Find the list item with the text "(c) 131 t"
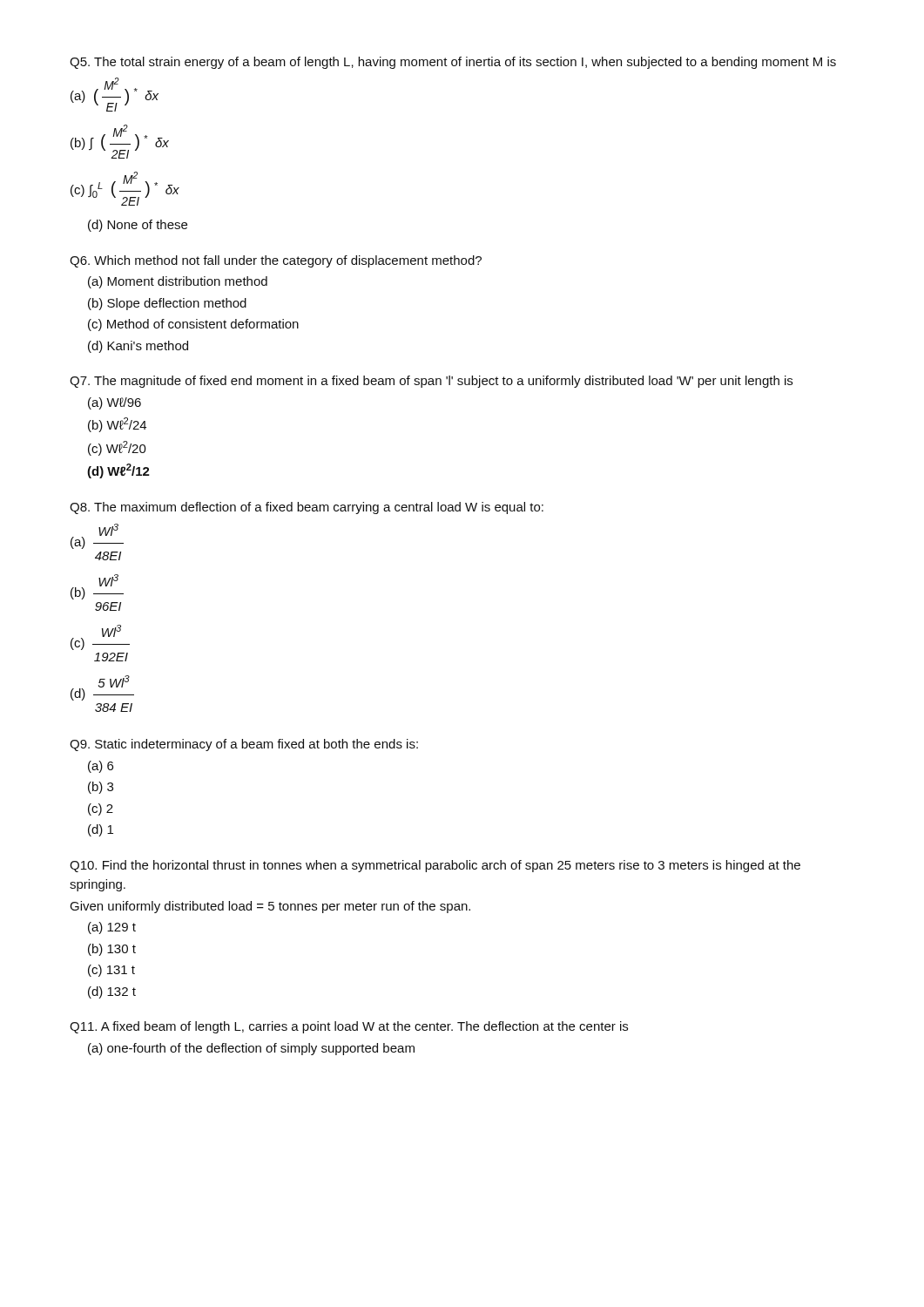924x1307 pixels. pyautogui.click(x=111, y=971)
